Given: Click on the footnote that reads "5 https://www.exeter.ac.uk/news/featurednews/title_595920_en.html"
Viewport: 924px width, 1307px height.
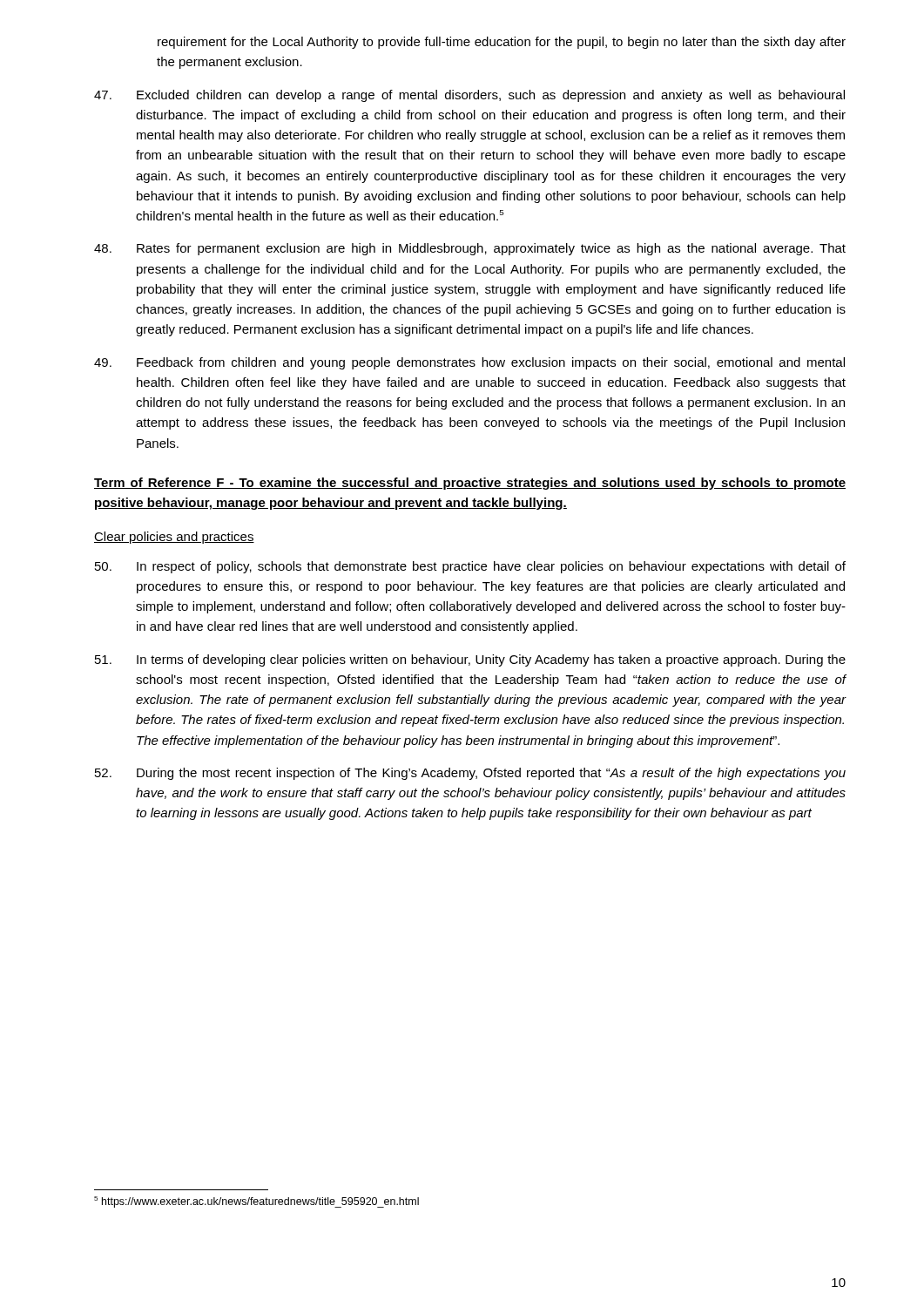Looking at the screenshot, I should click(x=257, y=1201).
